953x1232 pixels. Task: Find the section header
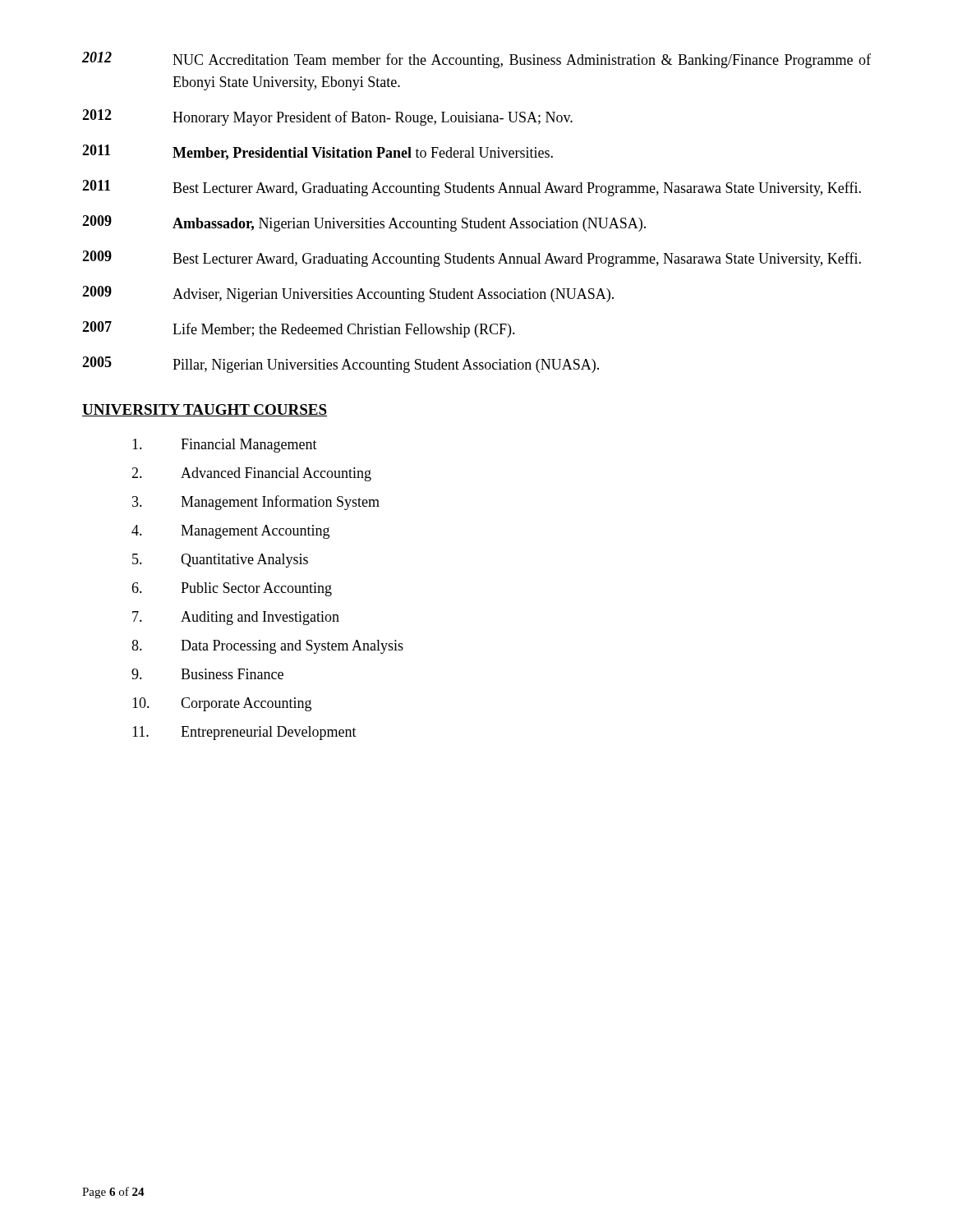tap(205, 409)
